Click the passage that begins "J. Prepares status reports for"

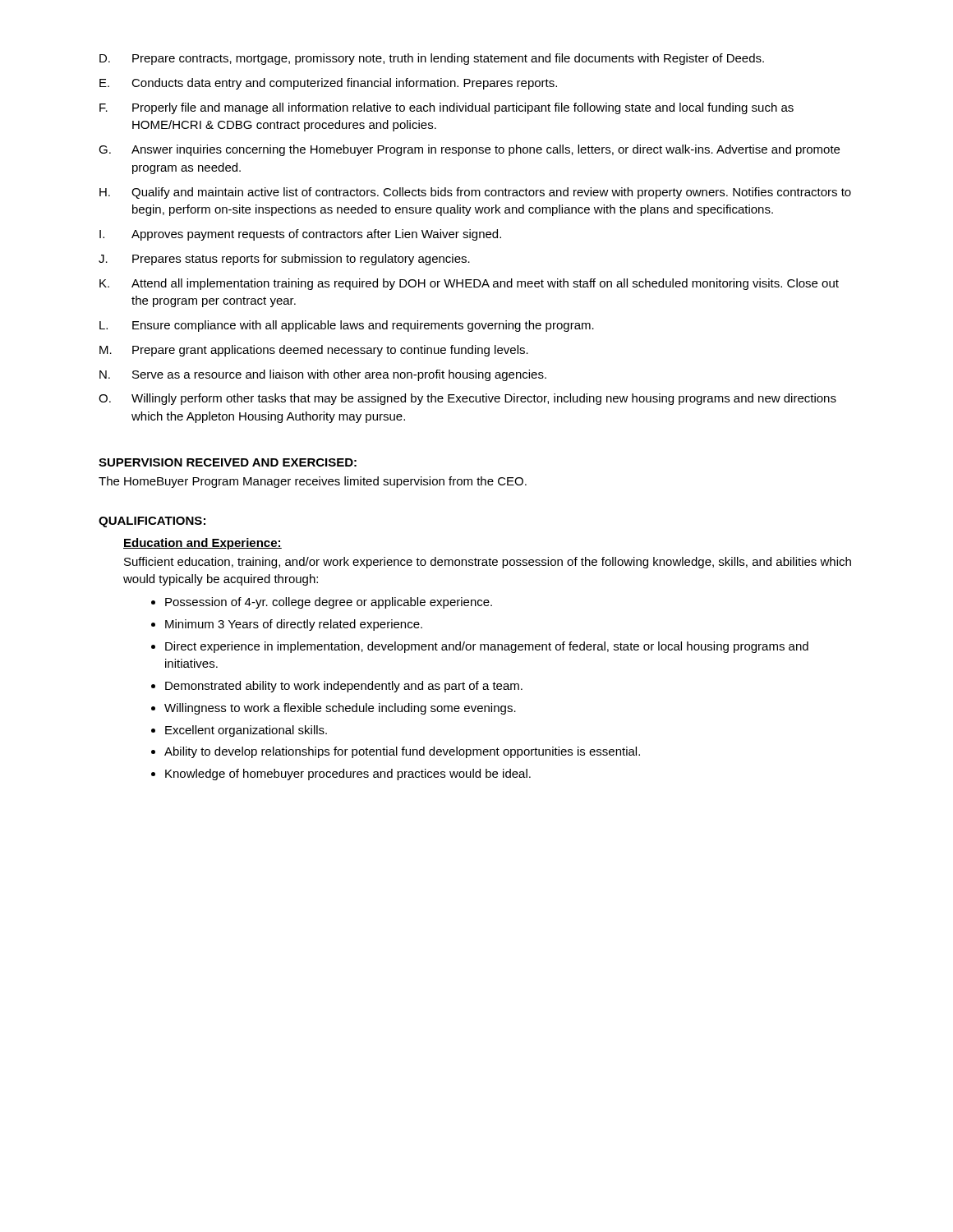point(476,258)
